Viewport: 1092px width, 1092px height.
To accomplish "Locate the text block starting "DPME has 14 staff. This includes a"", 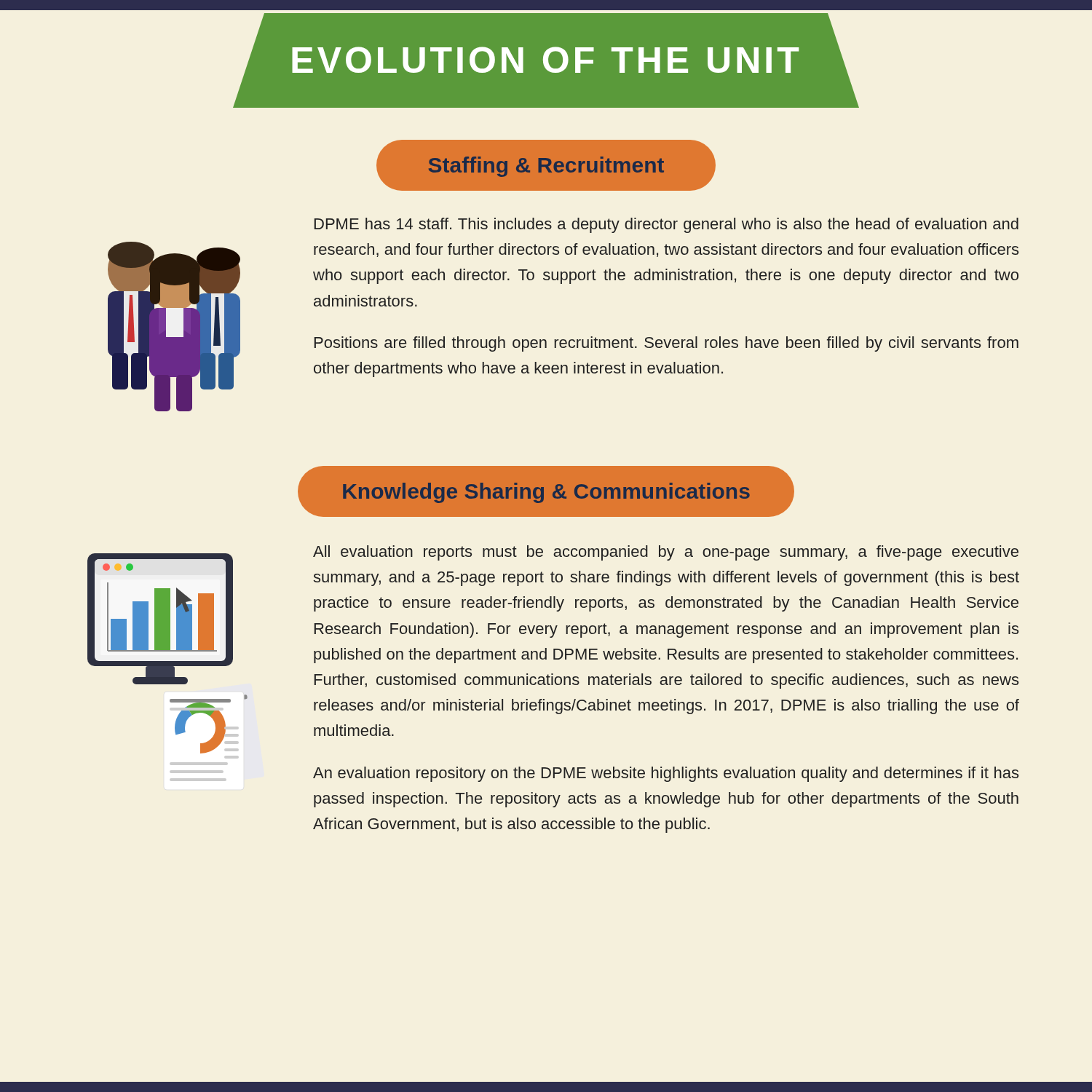I will pyautogui.click(x=666, y=225).
